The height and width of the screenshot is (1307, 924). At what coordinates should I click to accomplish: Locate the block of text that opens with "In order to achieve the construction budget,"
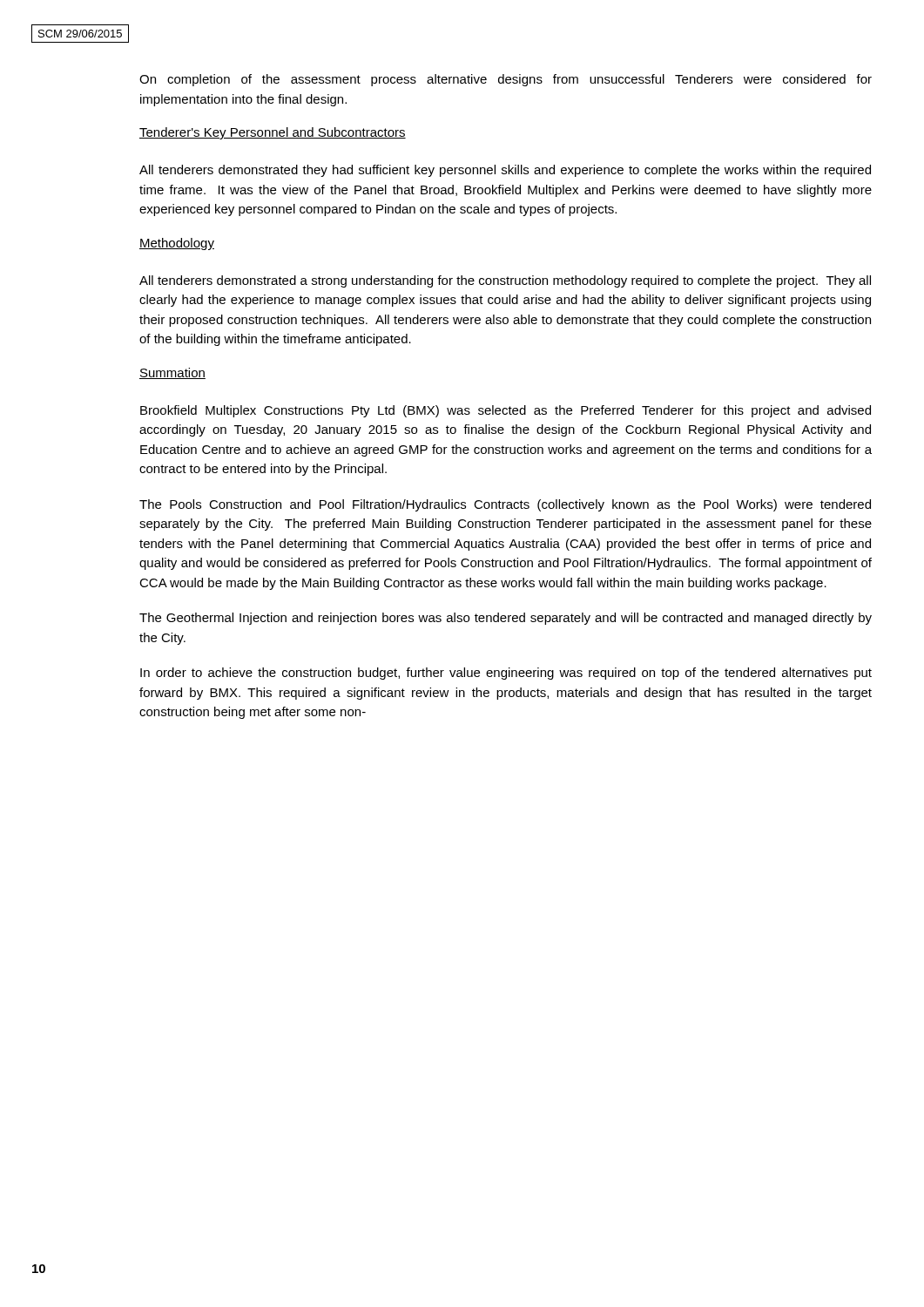tap(506, 692)
